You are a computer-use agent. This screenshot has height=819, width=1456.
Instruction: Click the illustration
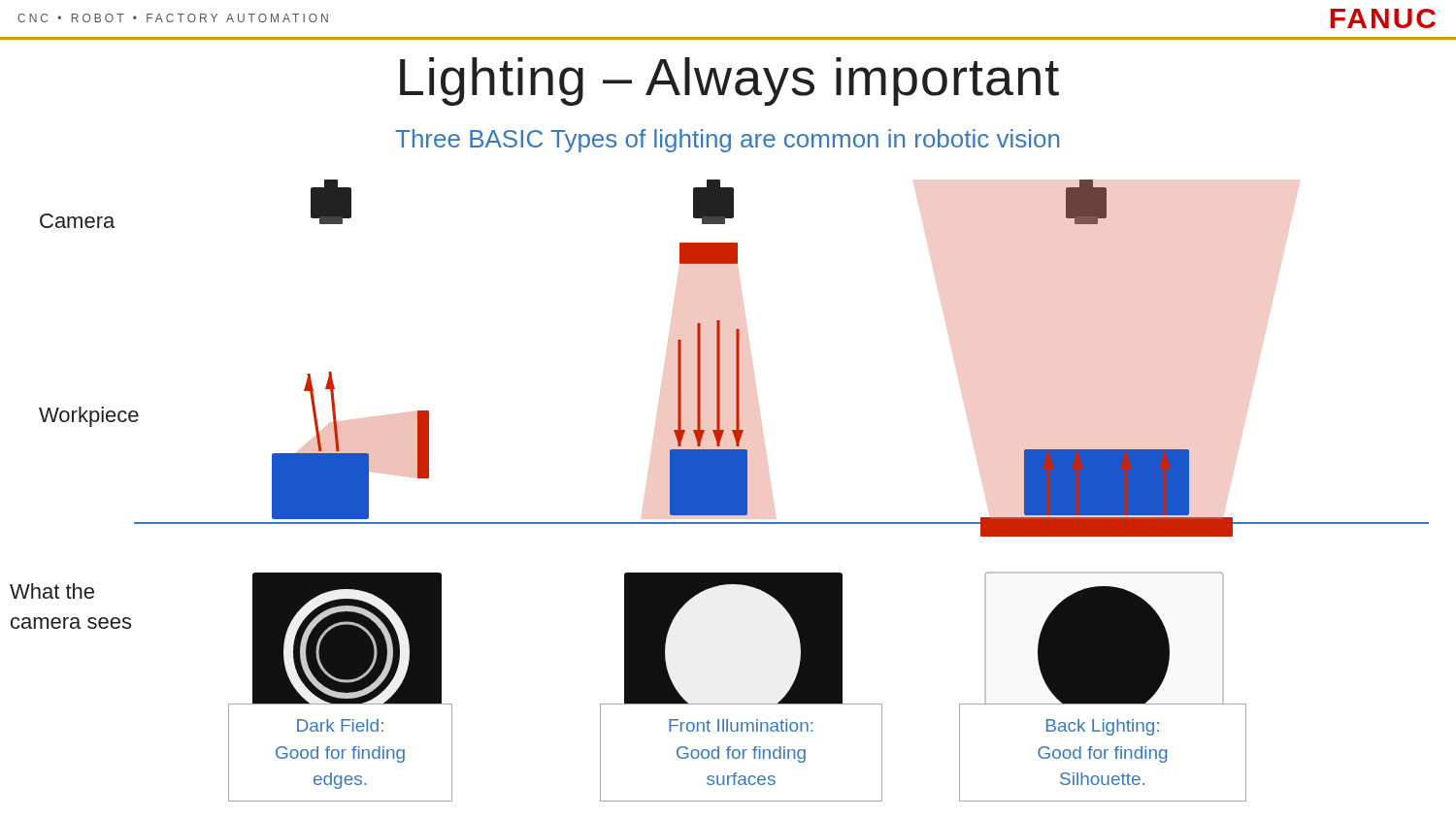[x=728, y=494]
